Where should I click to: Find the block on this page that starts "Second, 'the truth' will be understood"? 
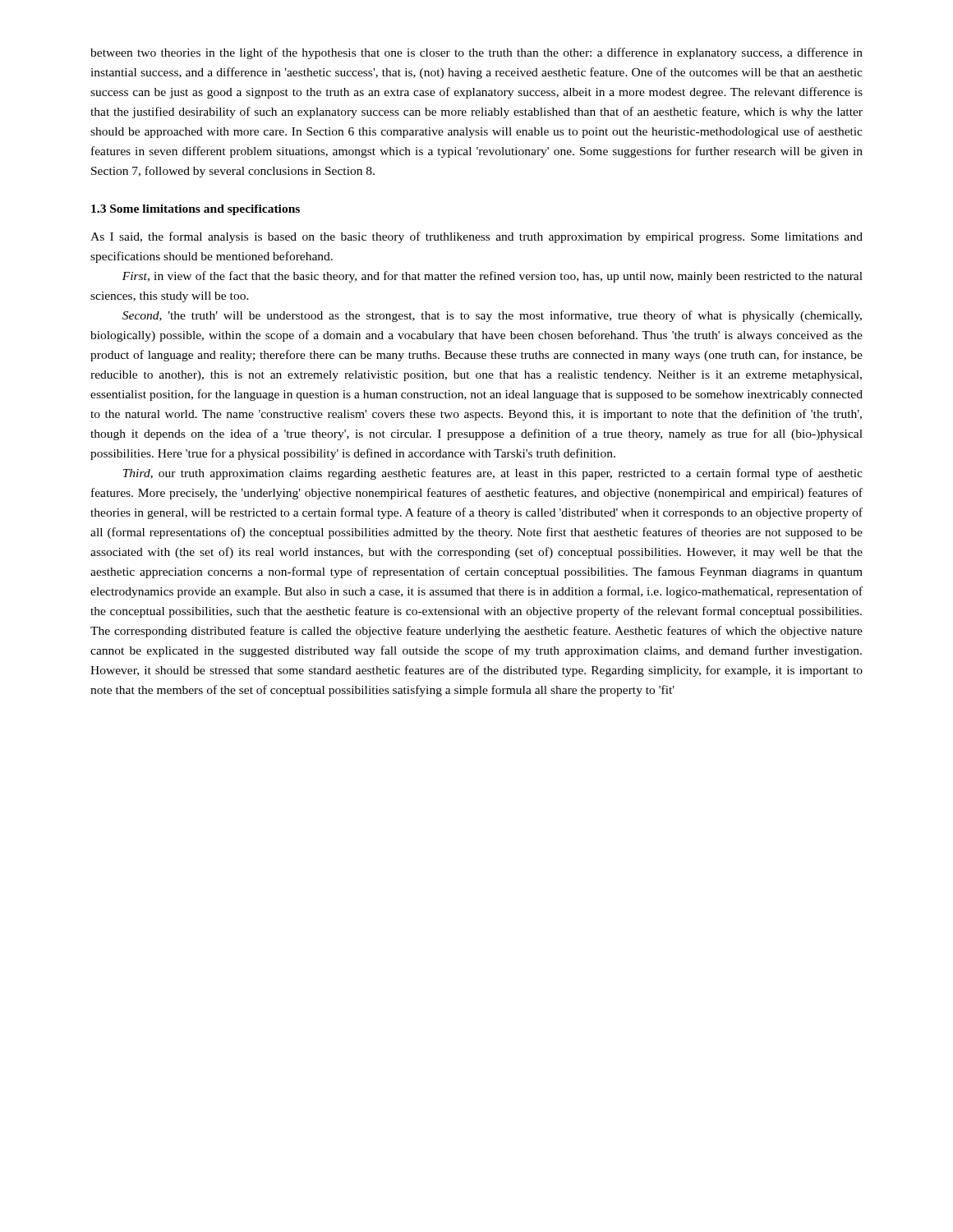click(x=476, y=385)
